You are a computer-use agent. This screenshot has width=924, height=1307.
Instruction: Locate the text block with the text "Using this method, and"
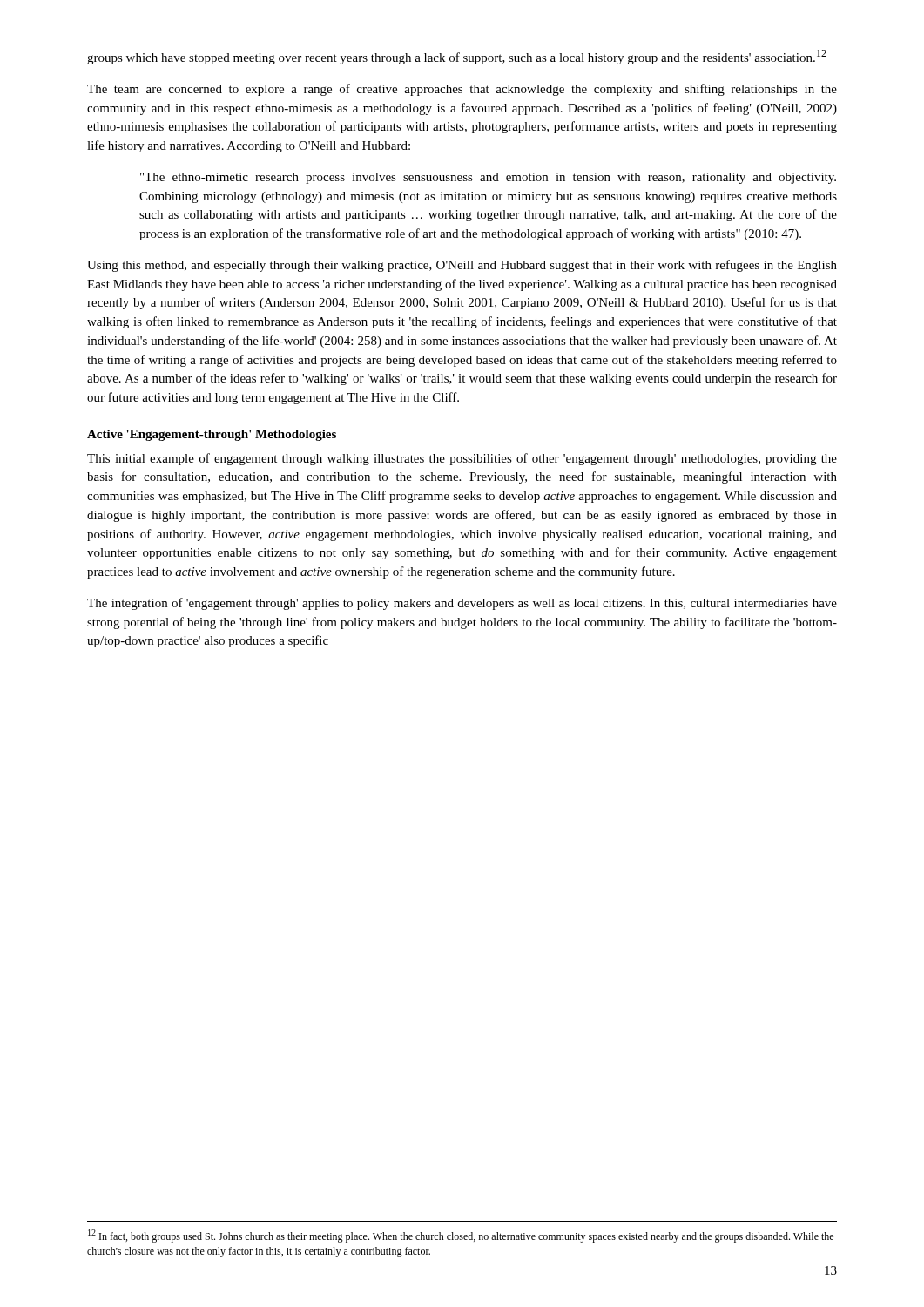click(462, 331)
